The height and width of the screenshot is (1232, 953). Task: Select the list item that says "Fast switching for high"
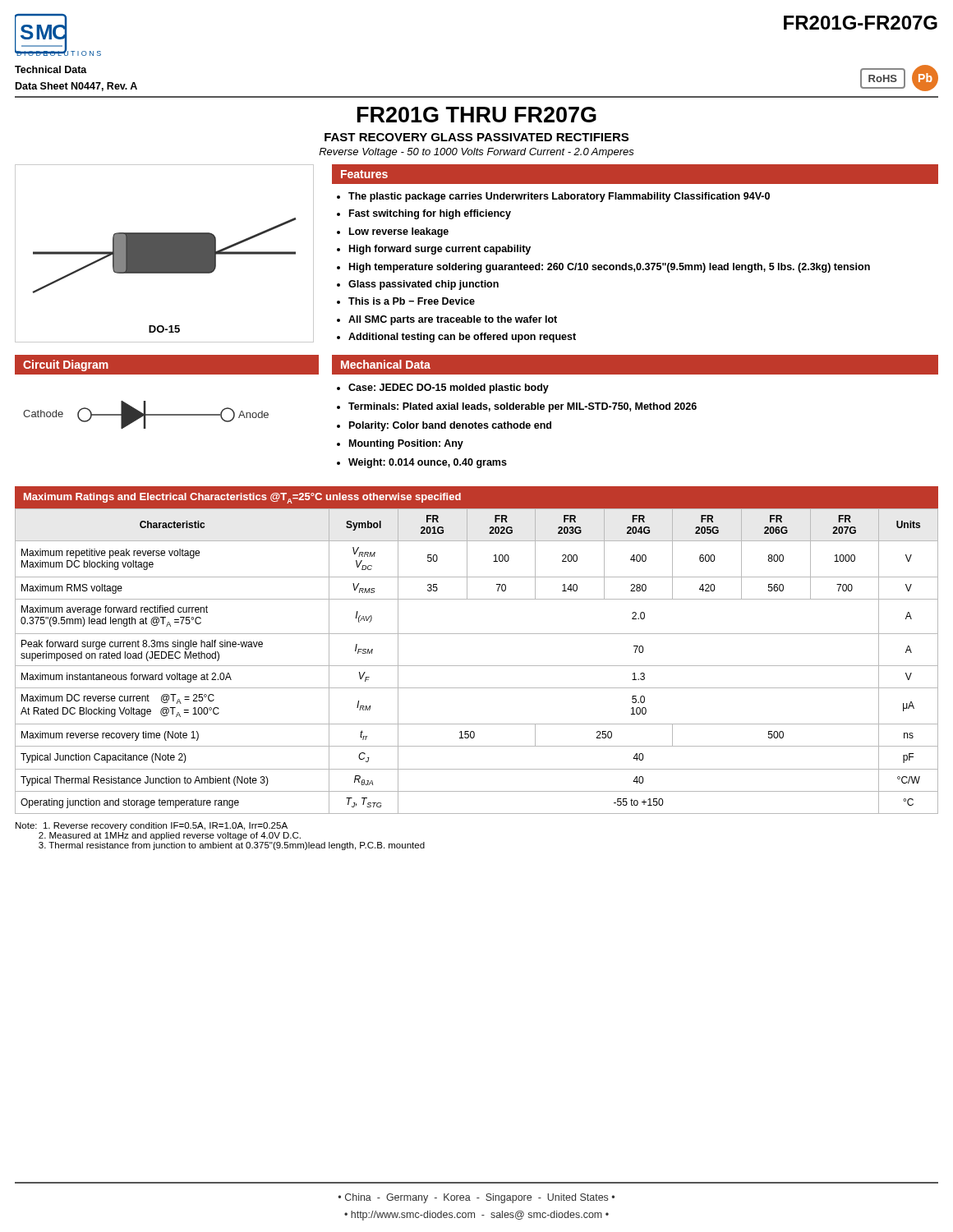pyautogui.click(x=430, y=214)
